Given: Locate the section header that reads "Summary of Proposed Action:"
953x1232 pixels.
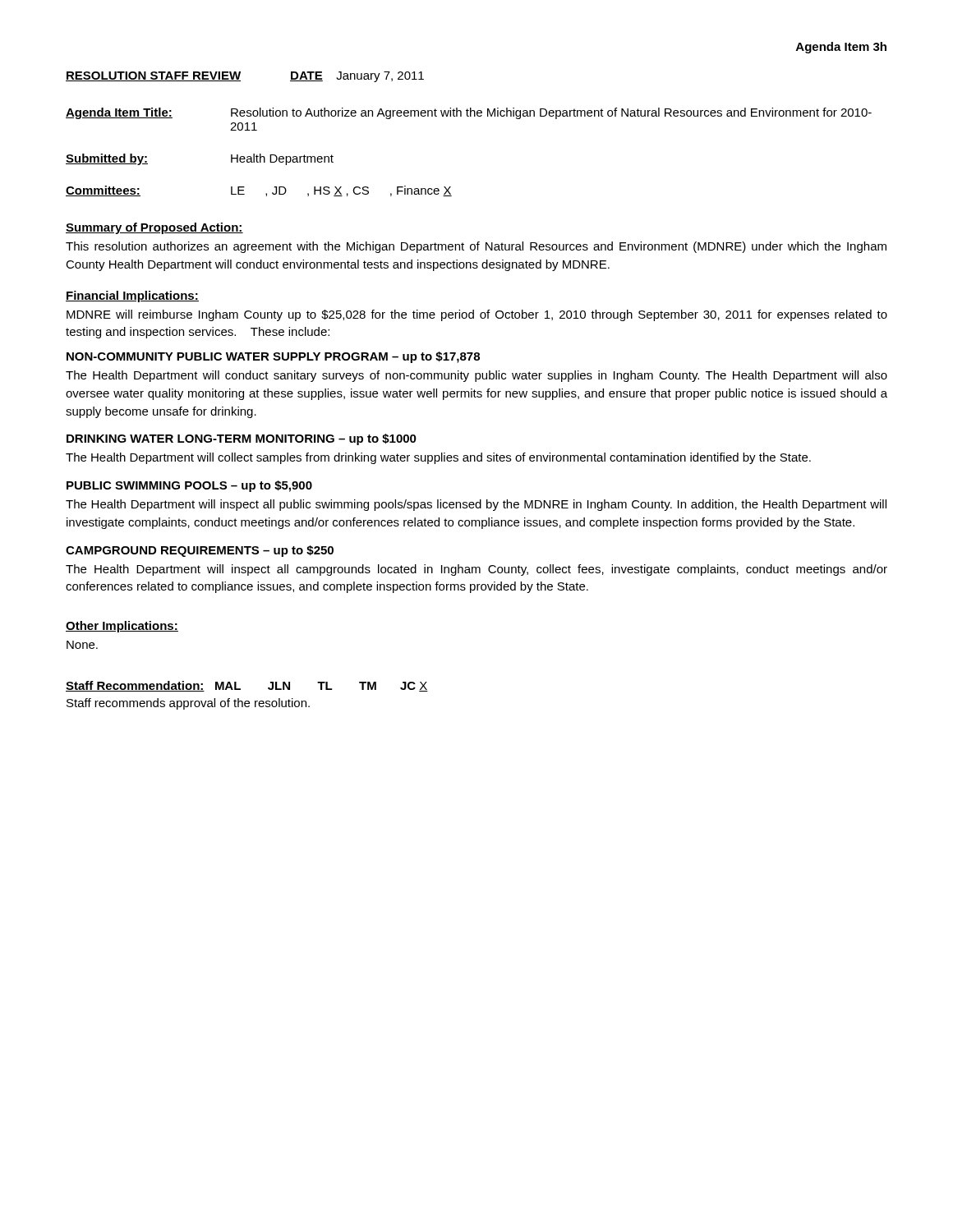Looking at the screenshot, I should 154,227.
